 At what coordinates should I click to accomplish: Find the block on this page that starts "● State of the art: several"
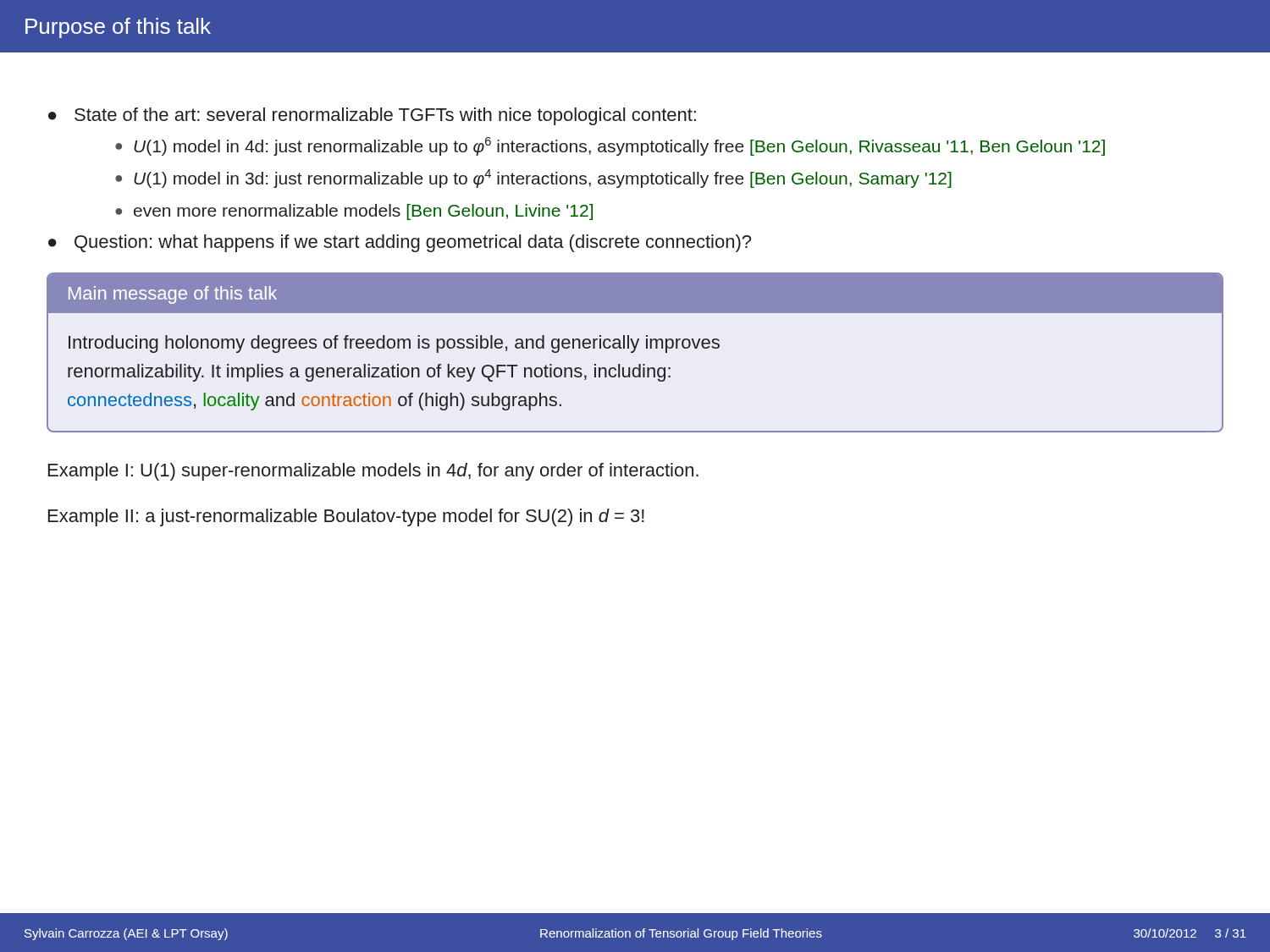click(x=372, y=115)
